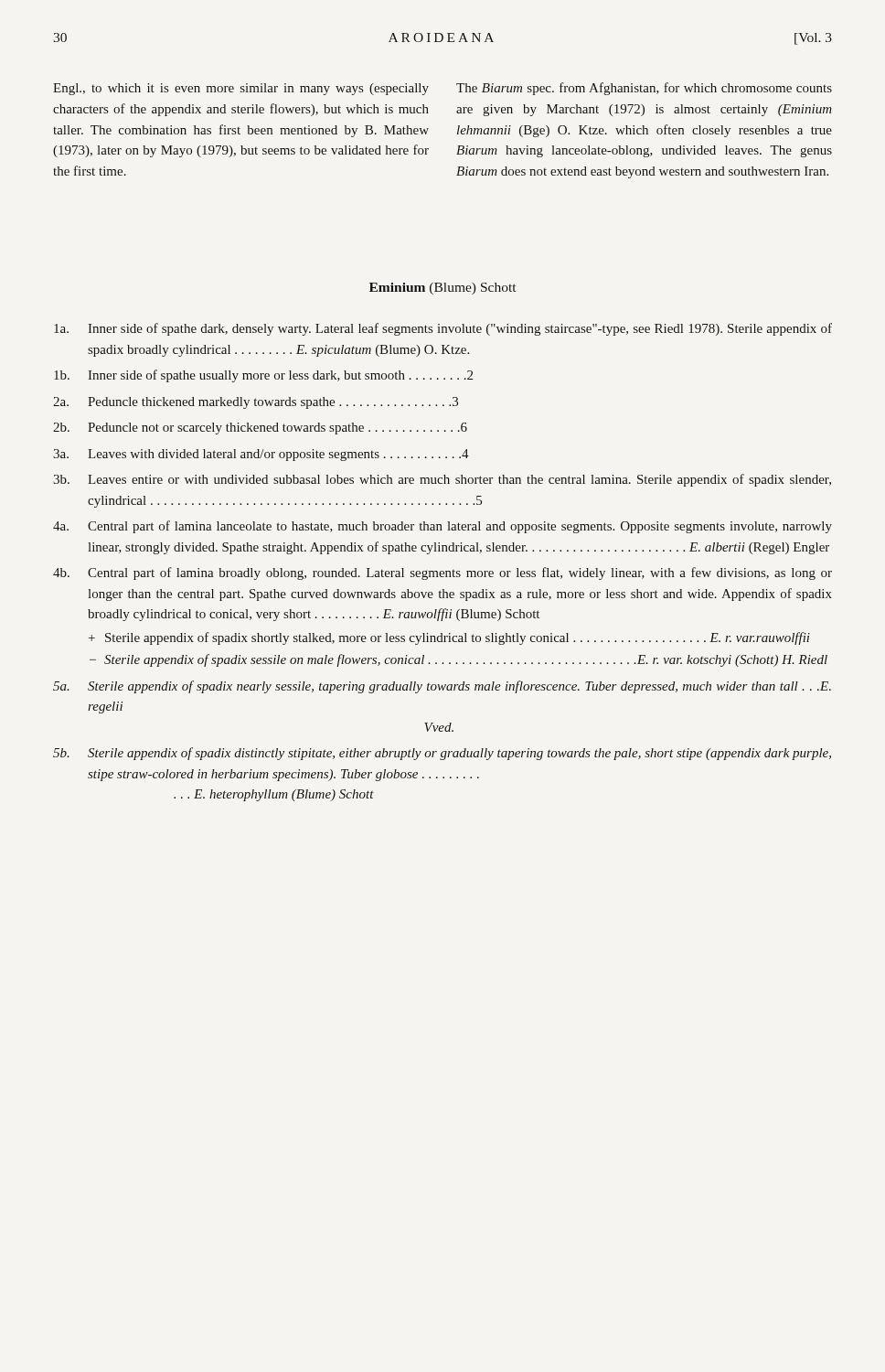Locate the block of text that opens with "2b. Peduncle not or scarcely thickened towards"

point(442,427)
